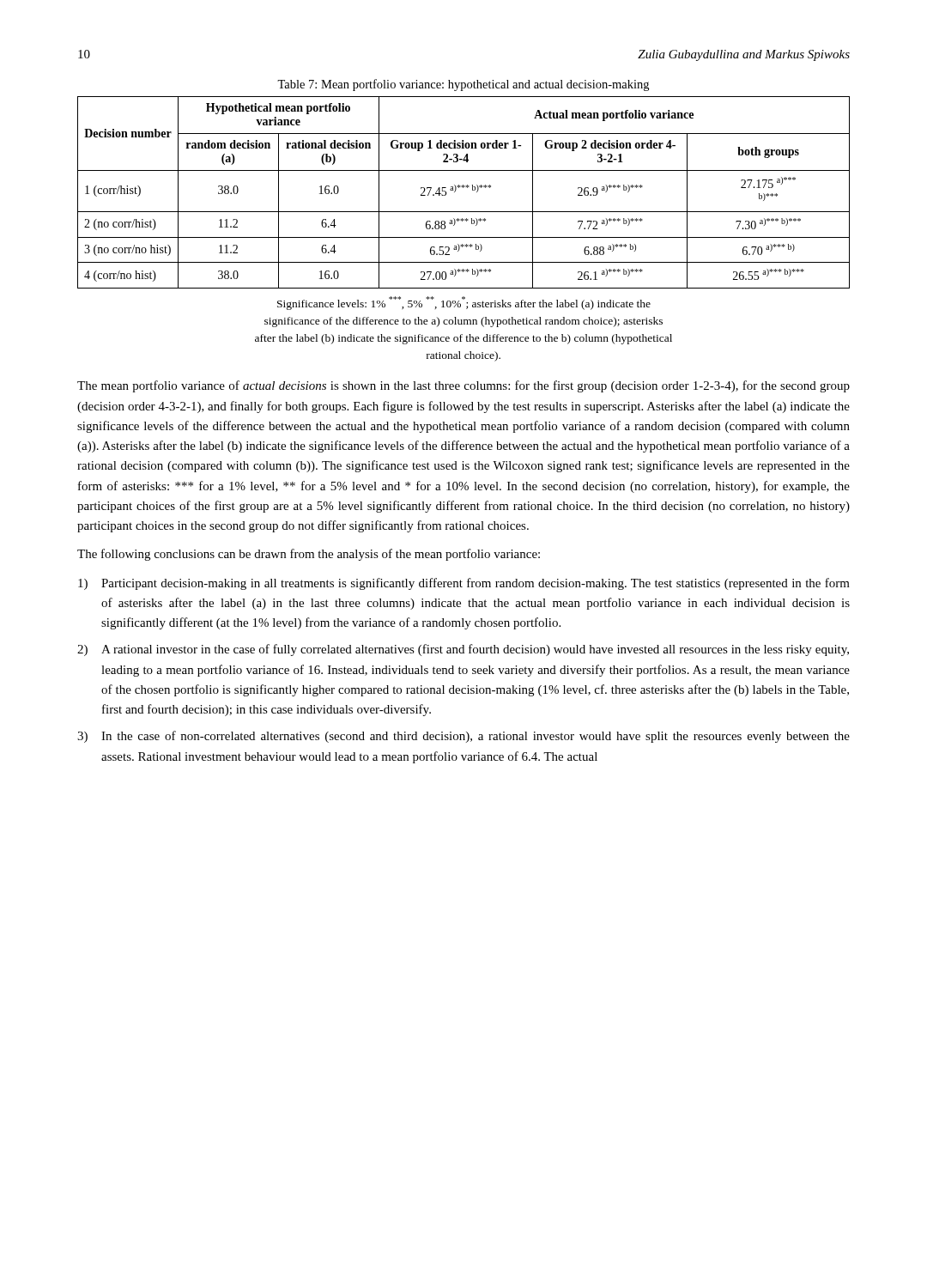Select the table that reads "Actual mean portfolio"
927x1288 pixels.
[x=464, y=192]
